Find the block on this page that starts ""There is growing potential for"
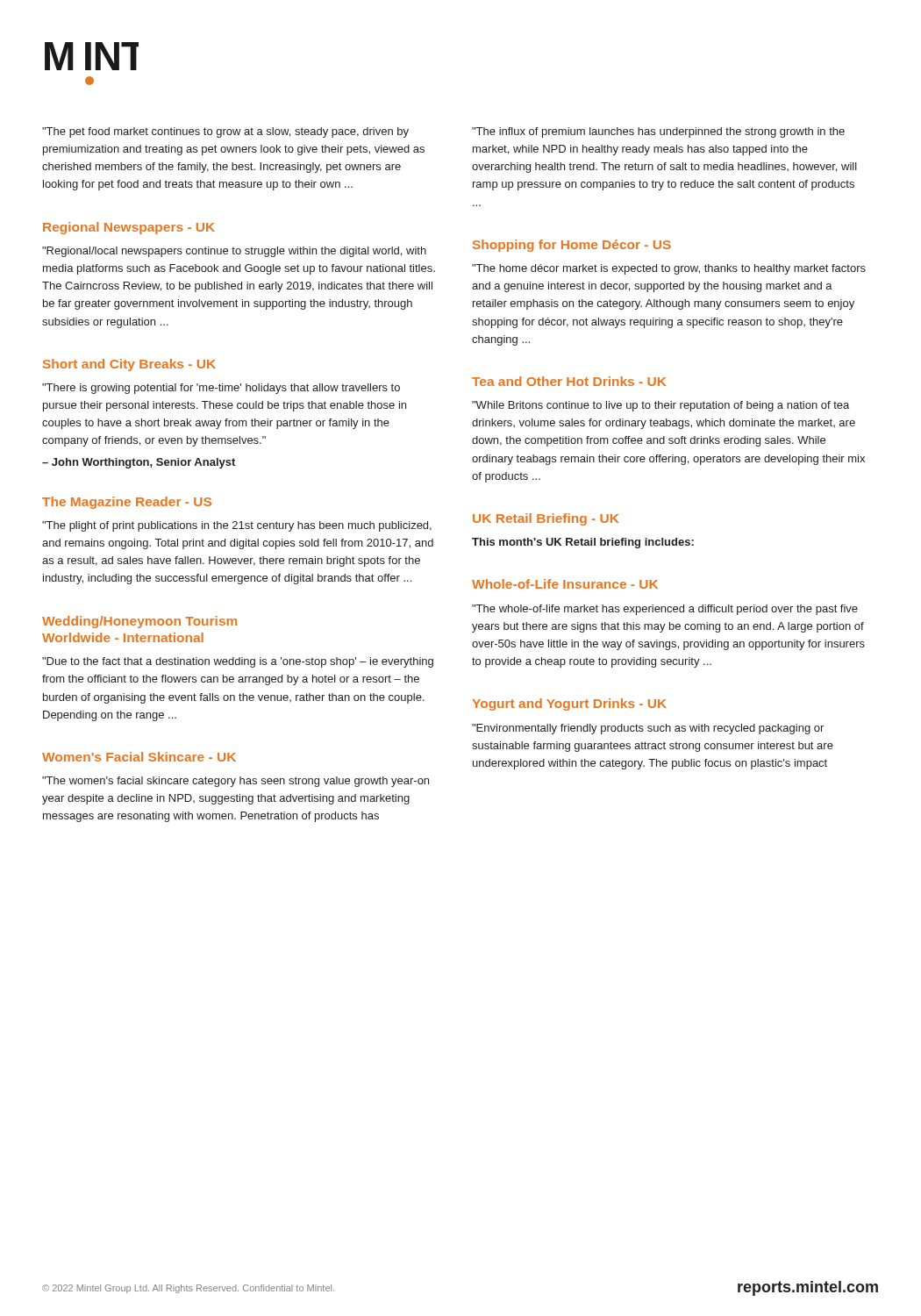 (x=225, y=414)
